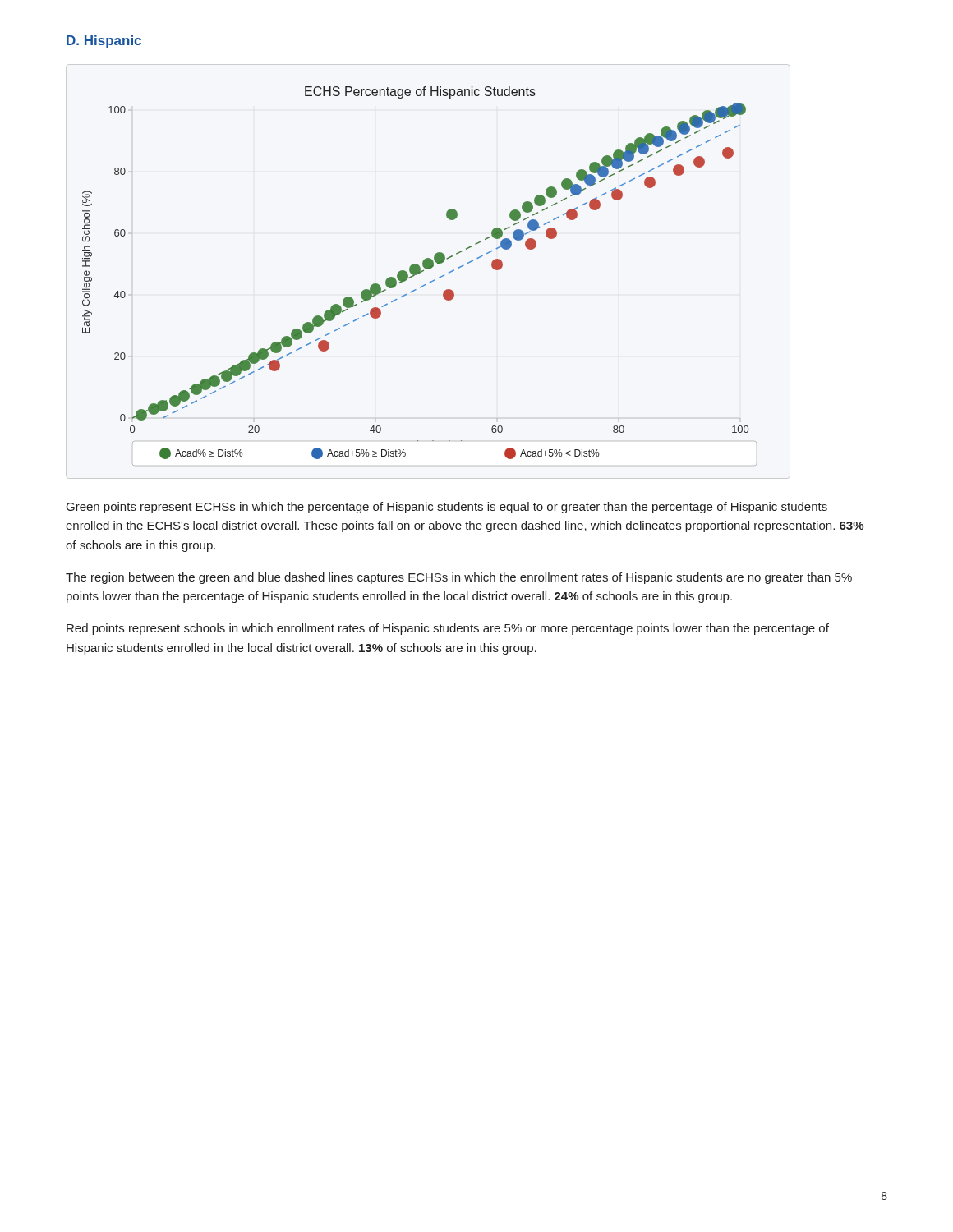Click on the text block with the text "The region between the green and blue"

[x=459, y=586]
